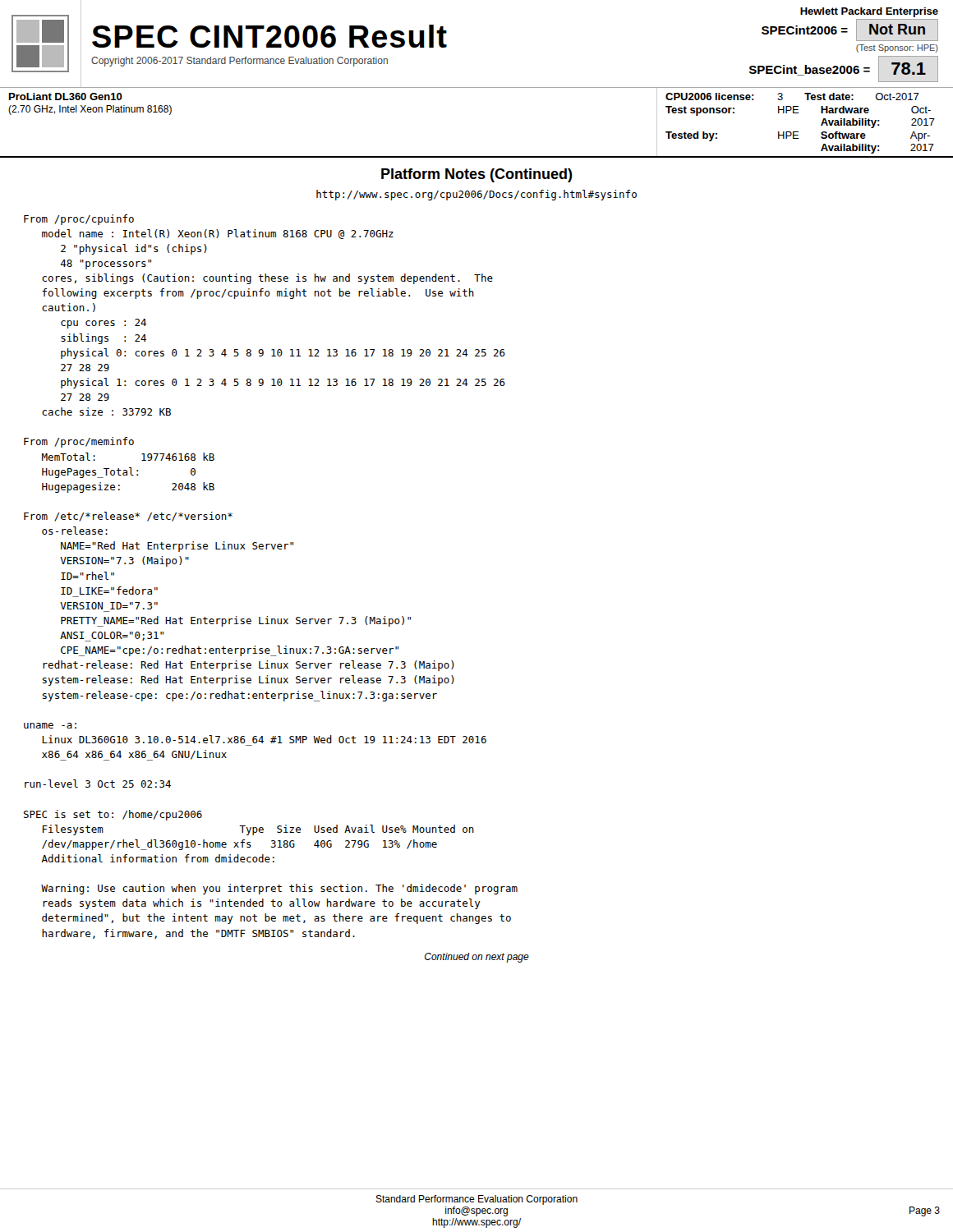The height and width of the screenshot is (1232, 953).
Task: Locate the region starting "Platform Notes (Continued)"
Action: pos(476,174)
